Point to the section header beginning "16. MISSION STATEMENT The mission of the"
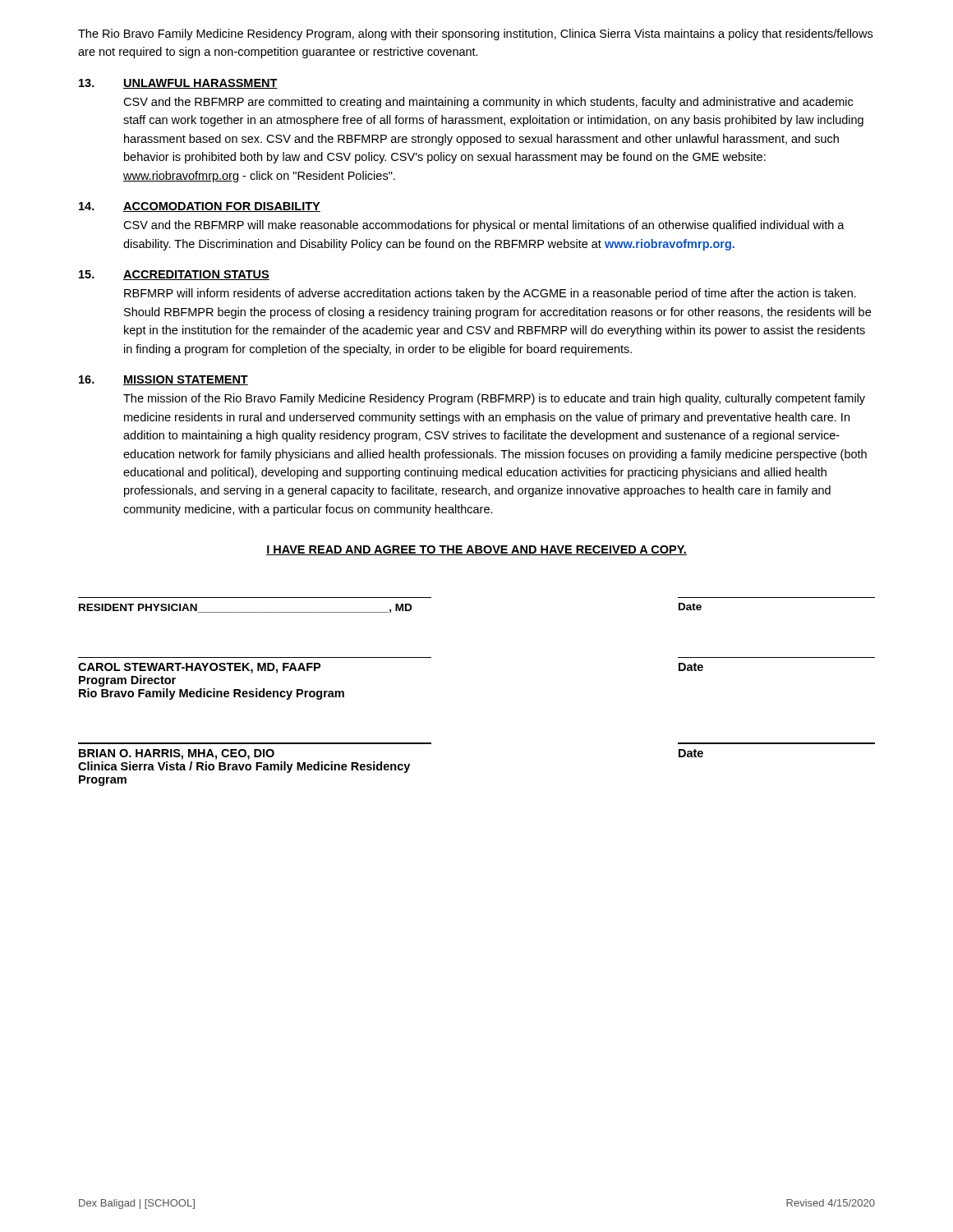This screenshot has height=1232, width=953. click(x=476, y=446)
